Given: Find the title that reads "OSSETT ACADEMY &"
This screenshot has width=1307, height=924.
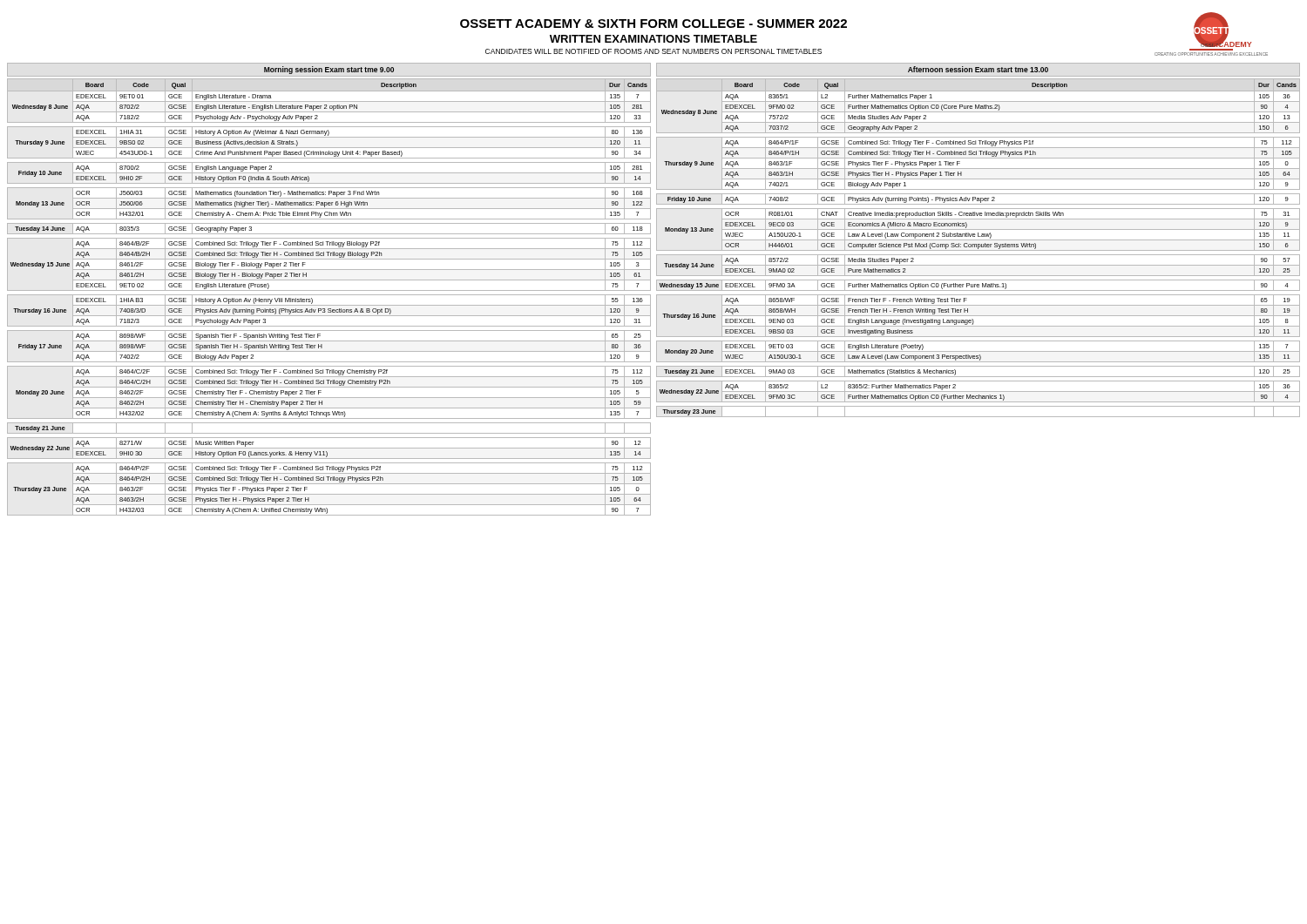Looking at the screenshot, I should coord(654,23).
